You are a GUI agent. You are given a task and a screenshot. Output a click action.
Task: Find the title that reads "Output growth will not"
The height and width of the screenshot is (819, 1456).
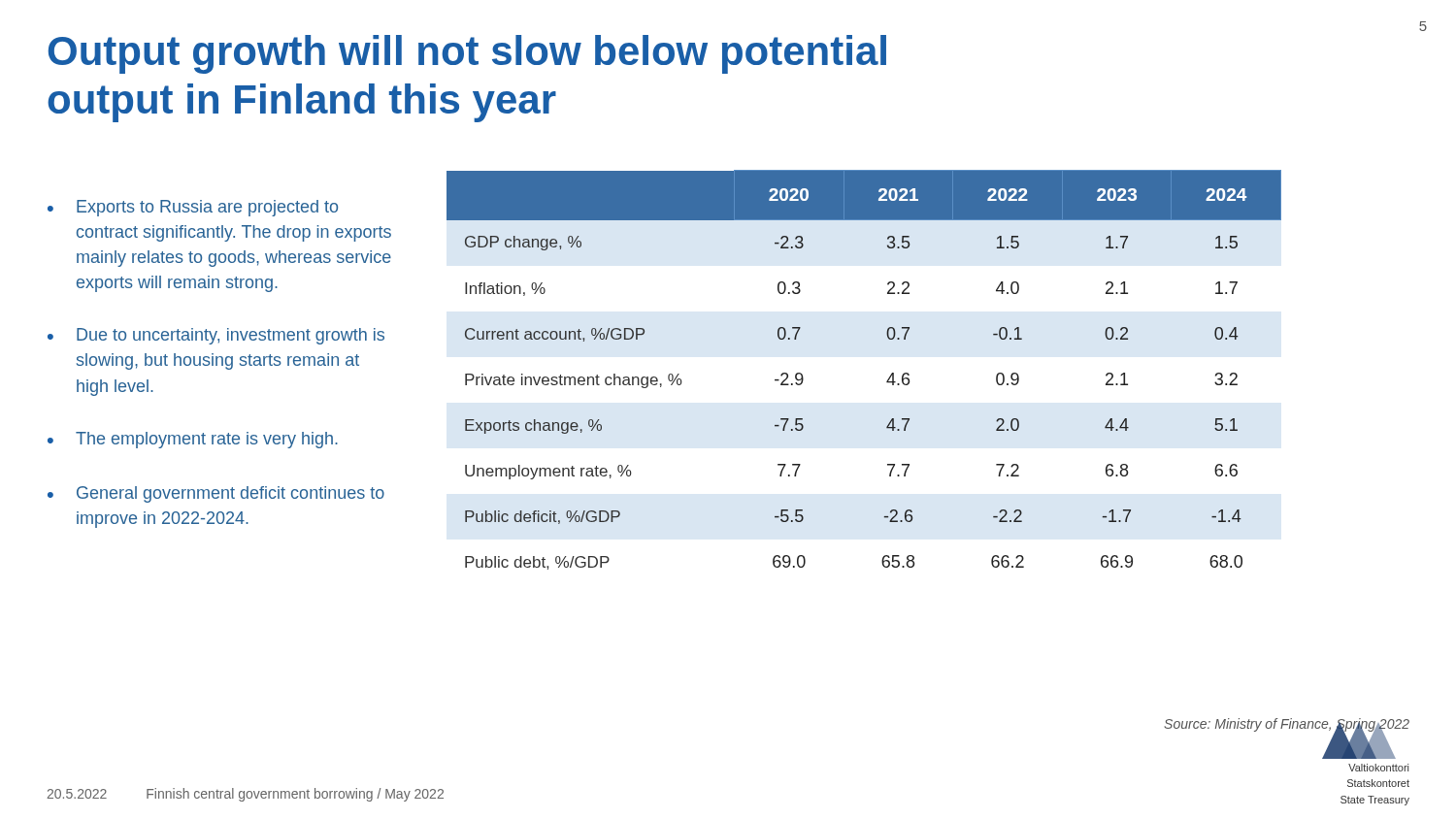pos(483,76)
